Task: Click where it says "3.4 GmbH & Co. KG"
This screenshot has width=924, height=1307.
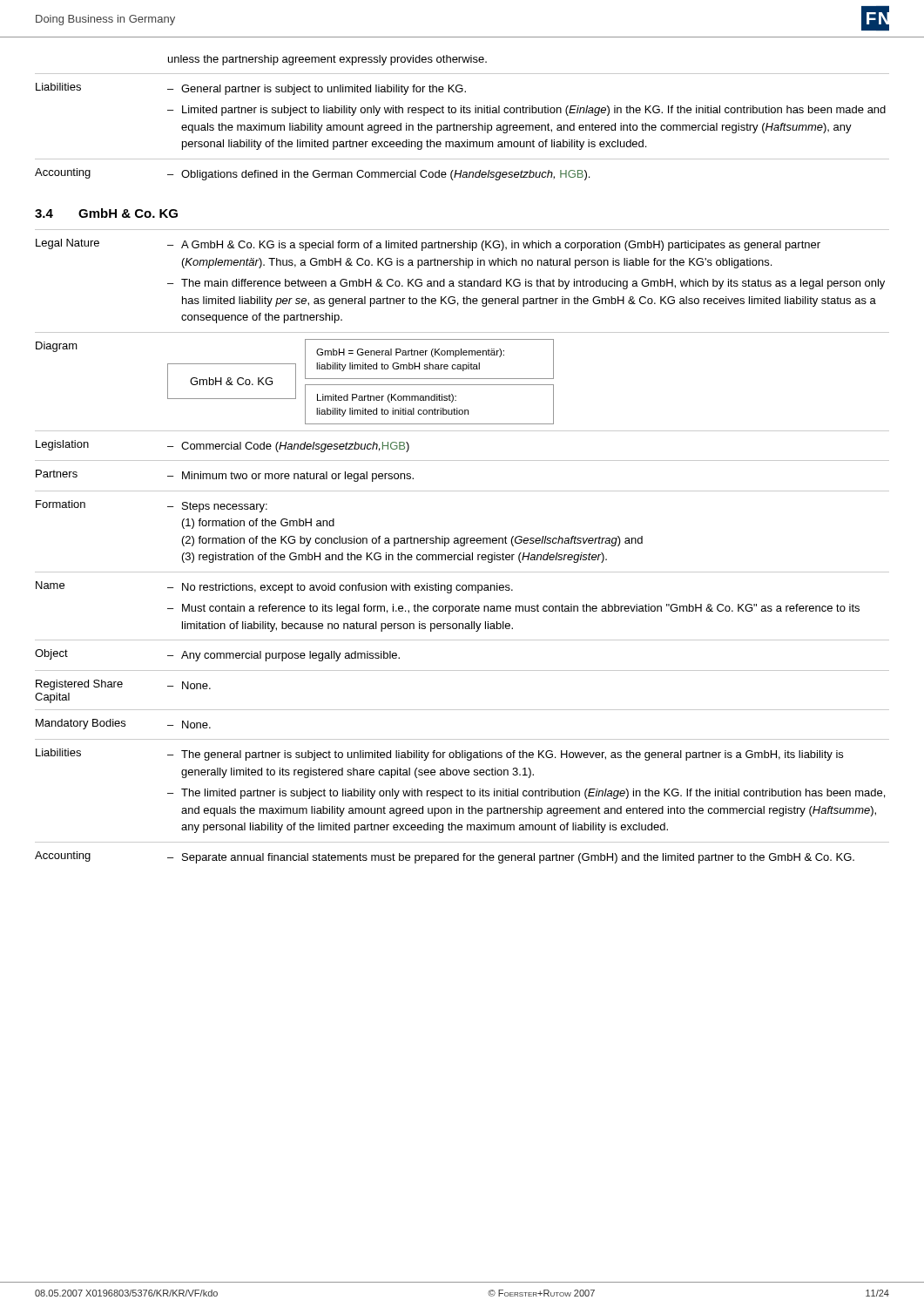Action: pyautogui.click(x=107, y=213)
